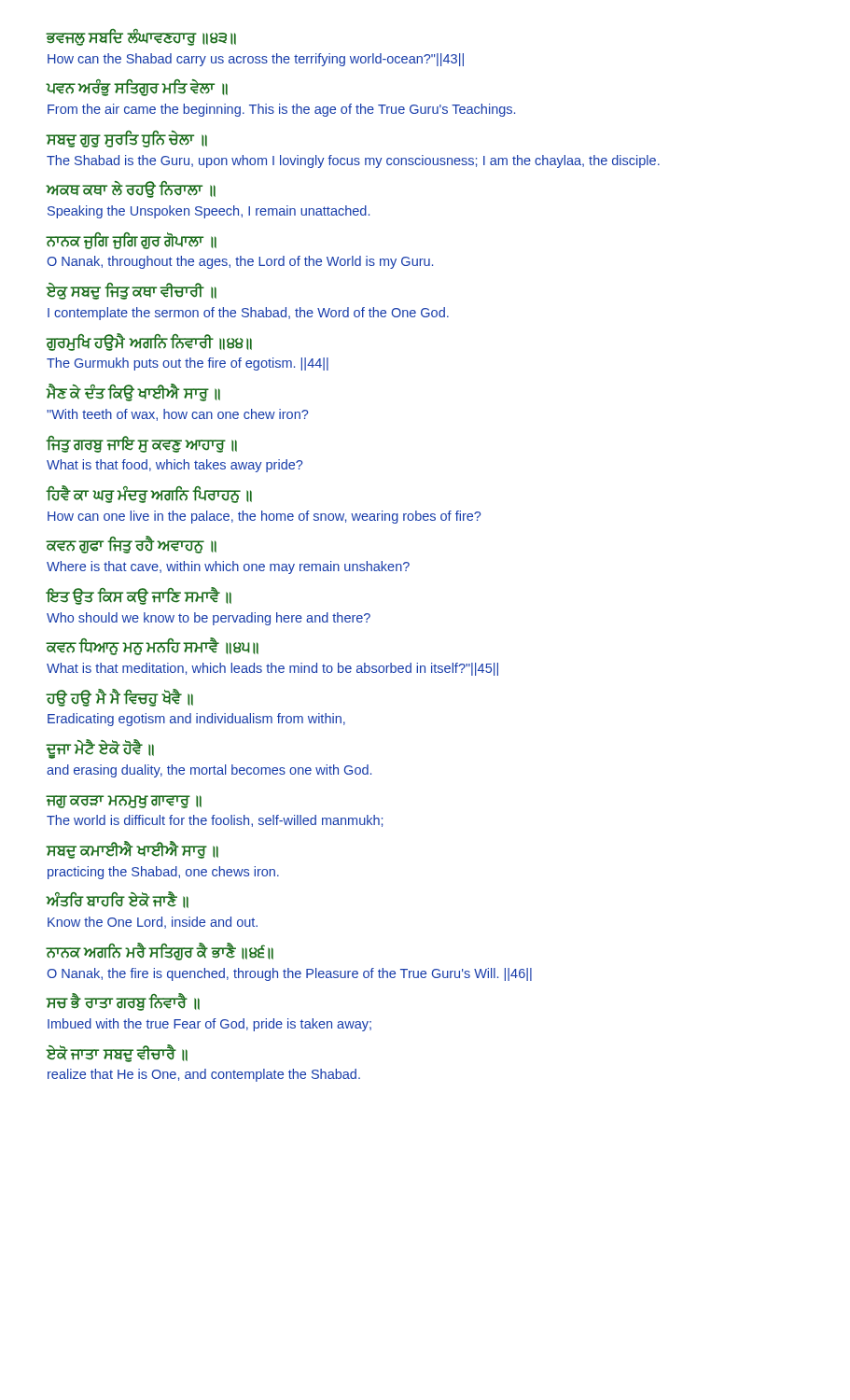This screenshot has width=850, height=1400.
Task: Click on the text block that reads "The Shabad is the Guru,"
Action: coord(353,160)
